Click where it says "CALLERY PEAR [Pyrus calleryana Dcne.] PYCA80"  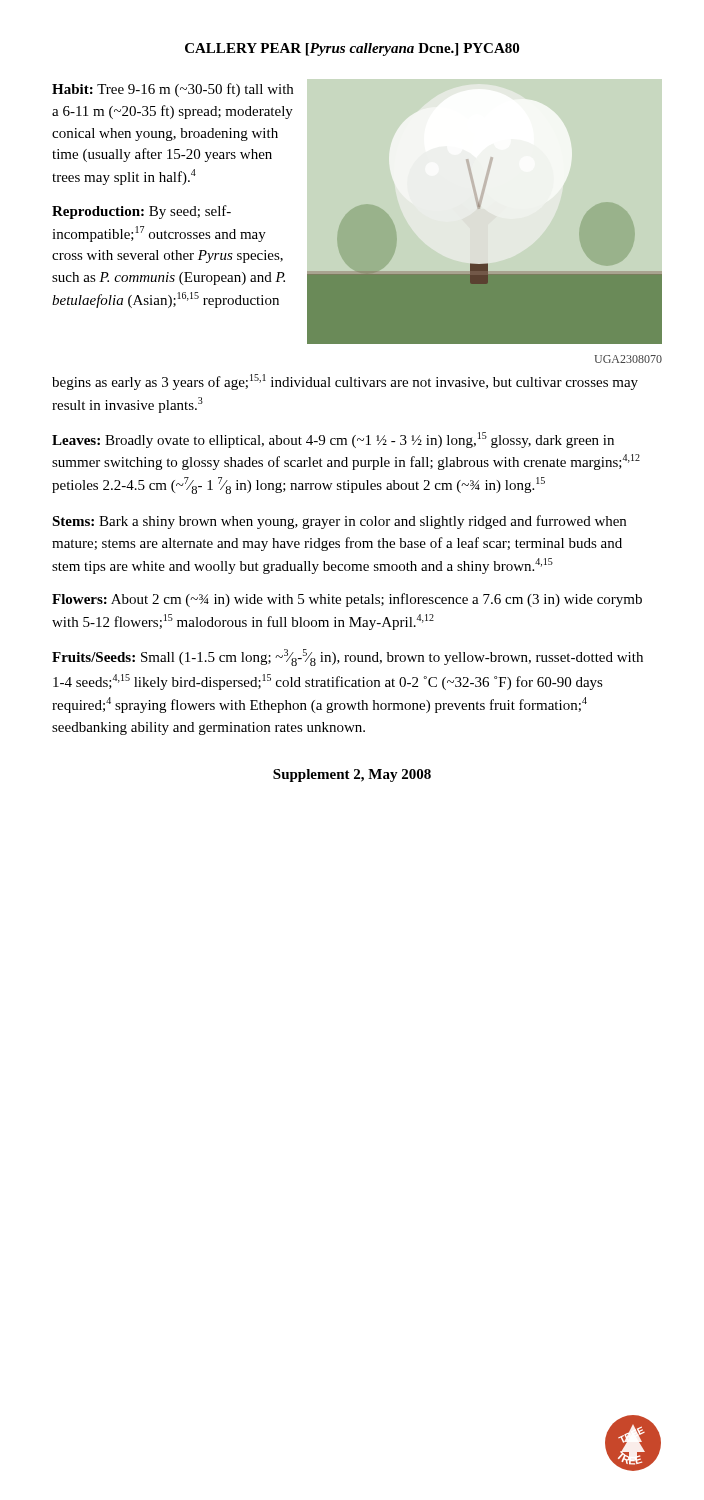[x=352, y=48]
